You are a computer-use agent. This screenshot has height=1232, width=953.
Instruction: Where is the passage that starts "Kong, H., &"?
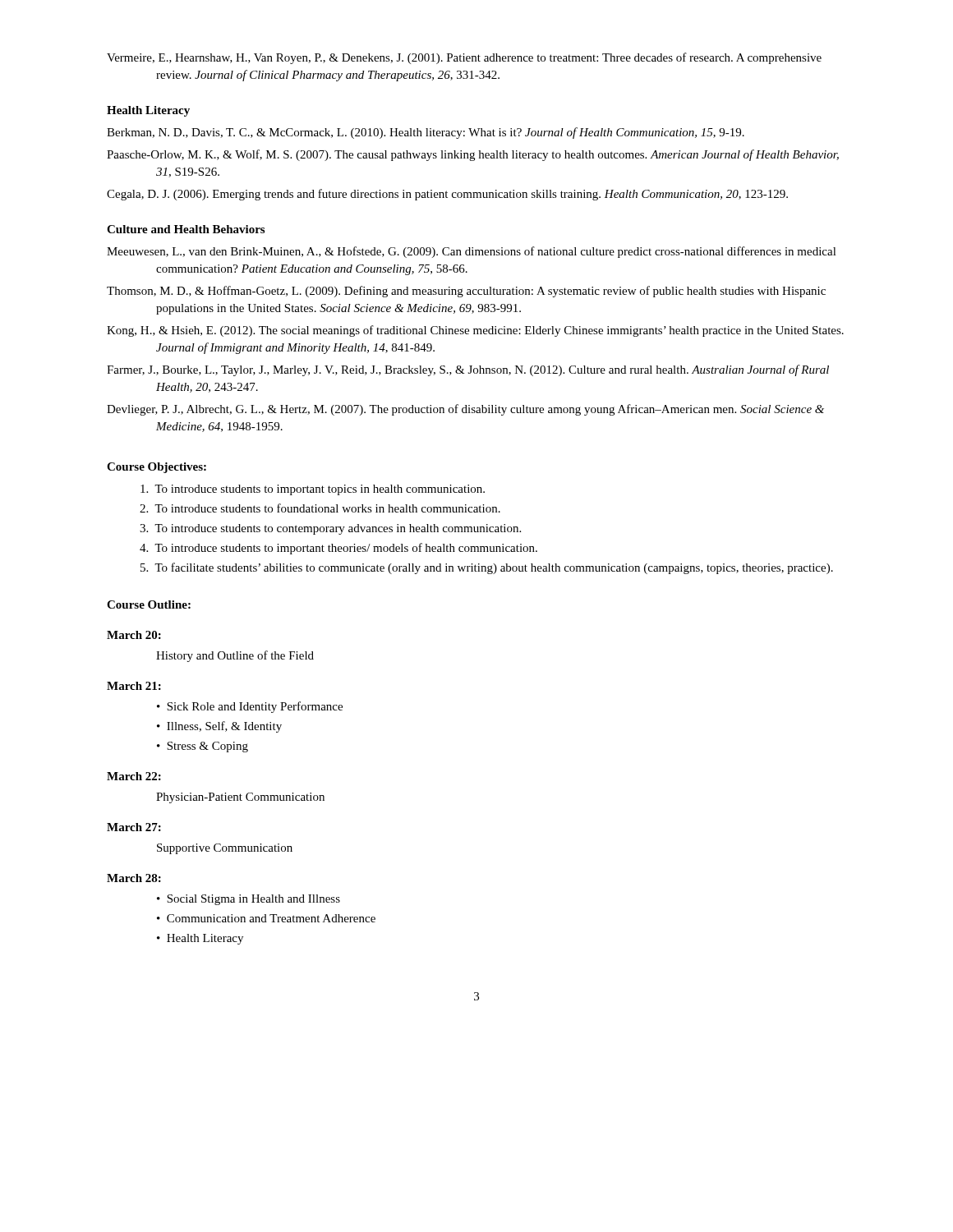tap(475, 339)
